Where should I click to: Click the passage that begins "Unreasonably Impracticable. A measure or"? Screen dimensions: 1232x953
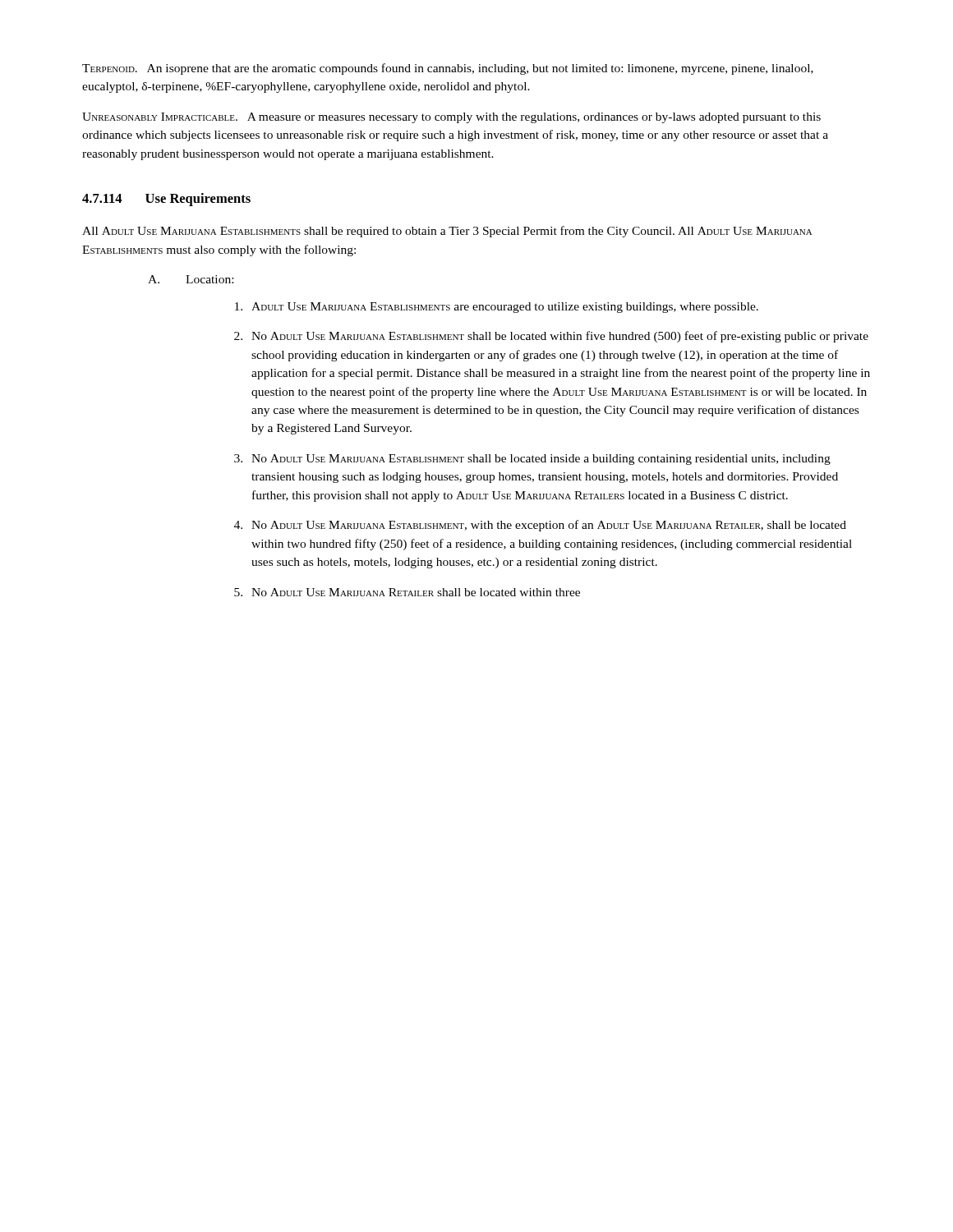click(x=455, y=135)
